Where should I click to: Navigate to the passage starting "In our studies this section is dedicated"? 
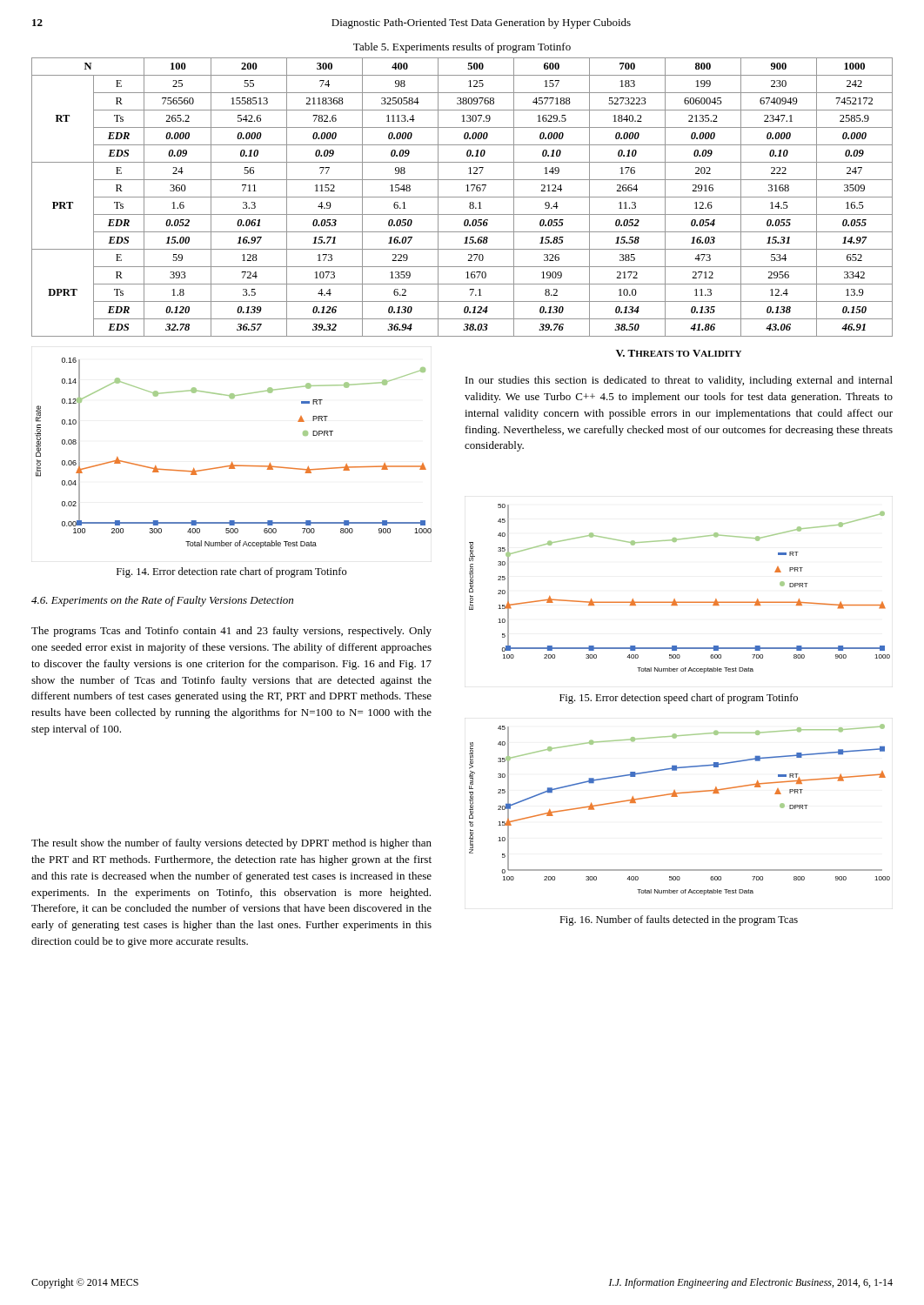tap(679, 413)
